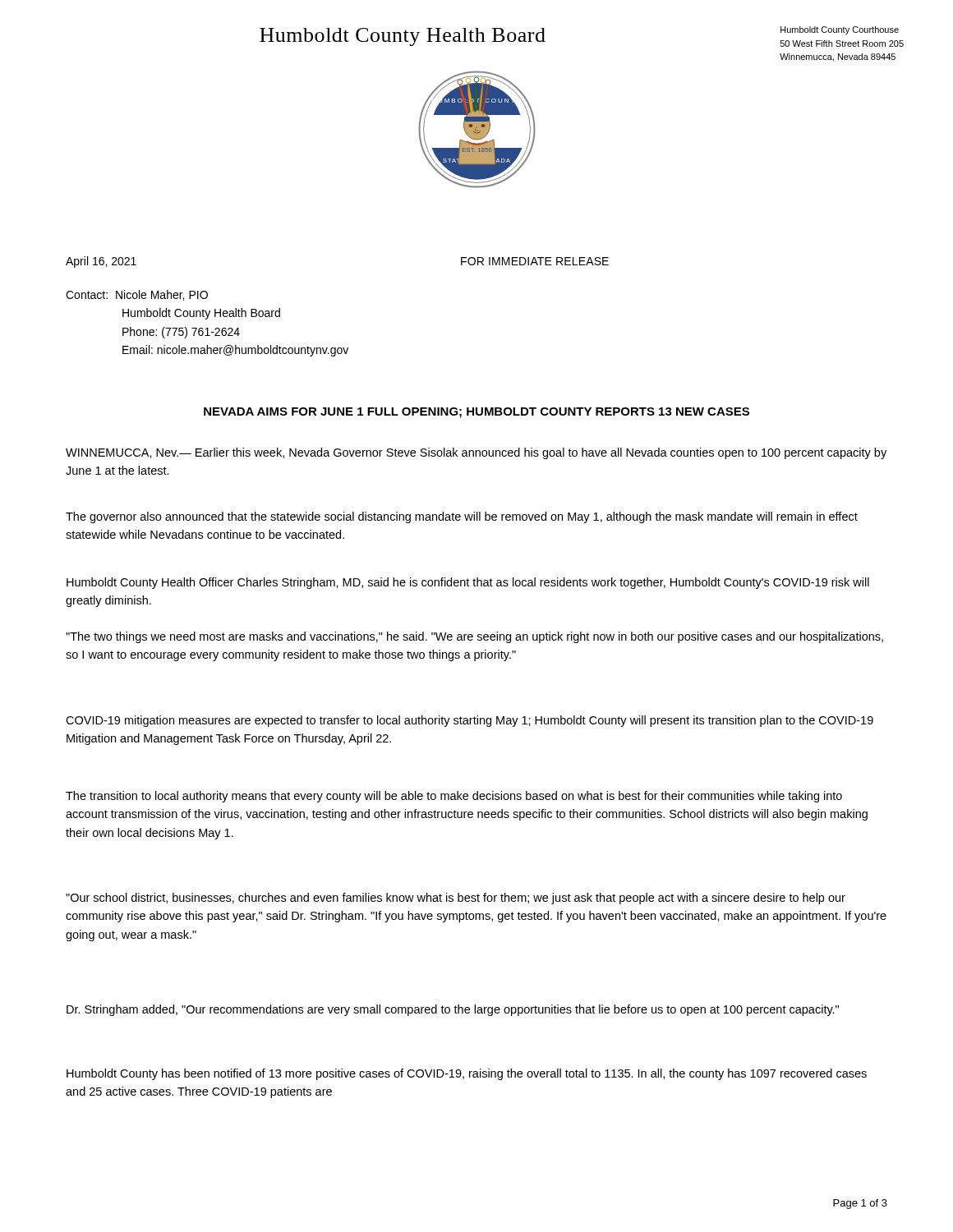Click on the section header that reads "NEVADA AIMS FOR JUNE 1 FULL"
This screenshot has width=953, height=1232.
[476, 411]
